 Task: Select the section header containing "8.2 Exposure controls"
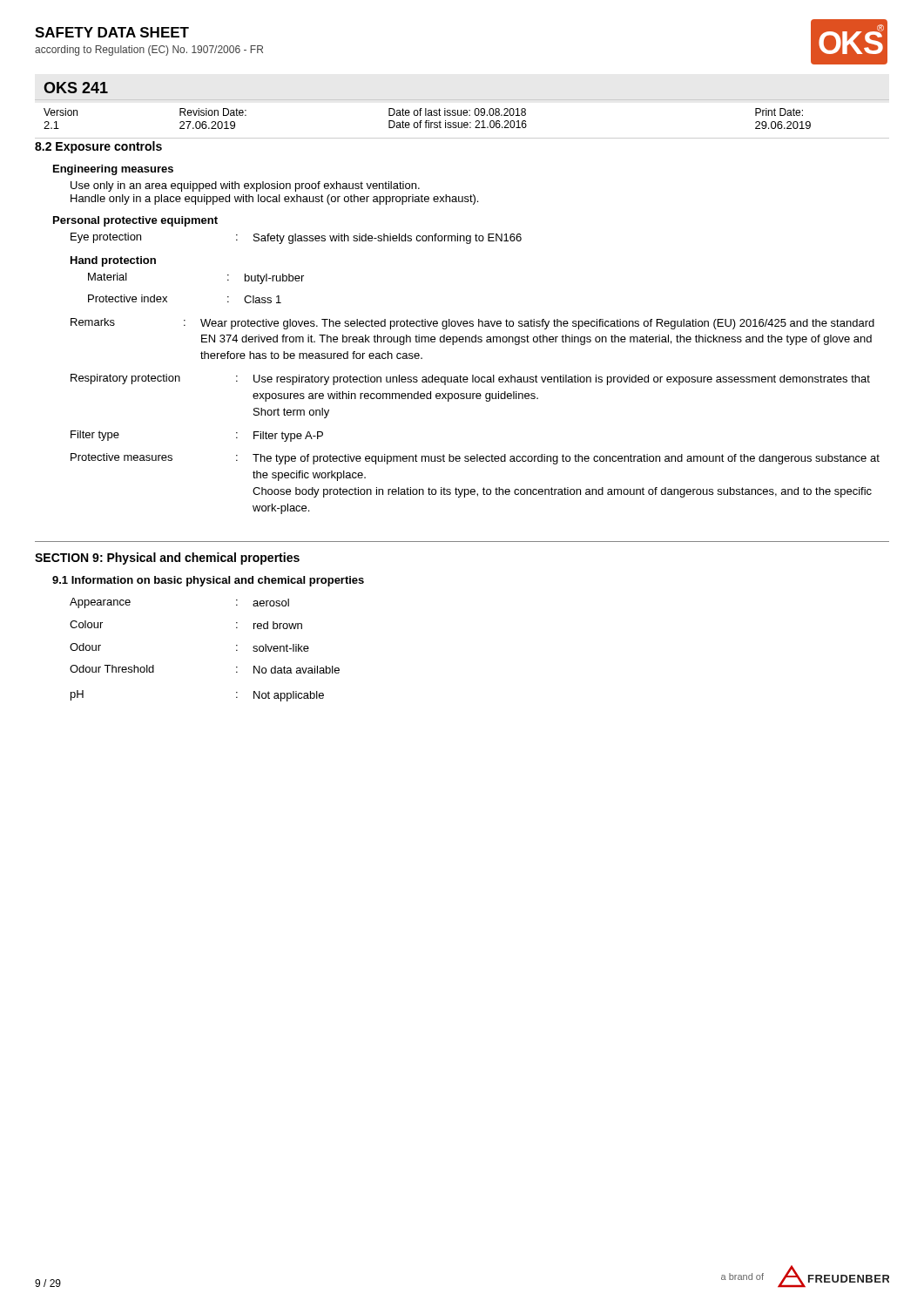(x=99, y=146)
